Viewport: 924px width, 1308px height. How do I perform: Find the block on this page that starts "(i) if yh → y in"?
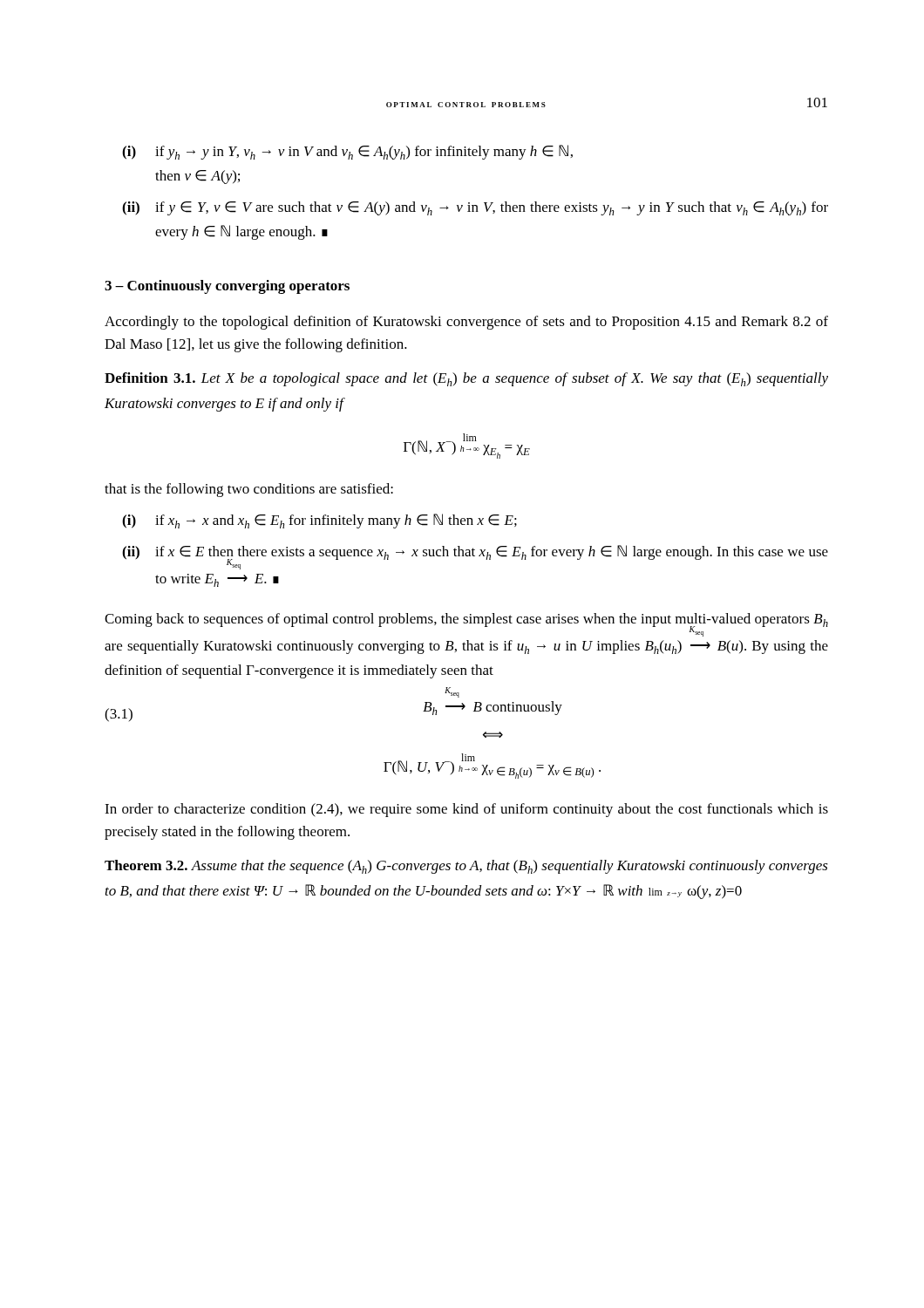[475, 164]
